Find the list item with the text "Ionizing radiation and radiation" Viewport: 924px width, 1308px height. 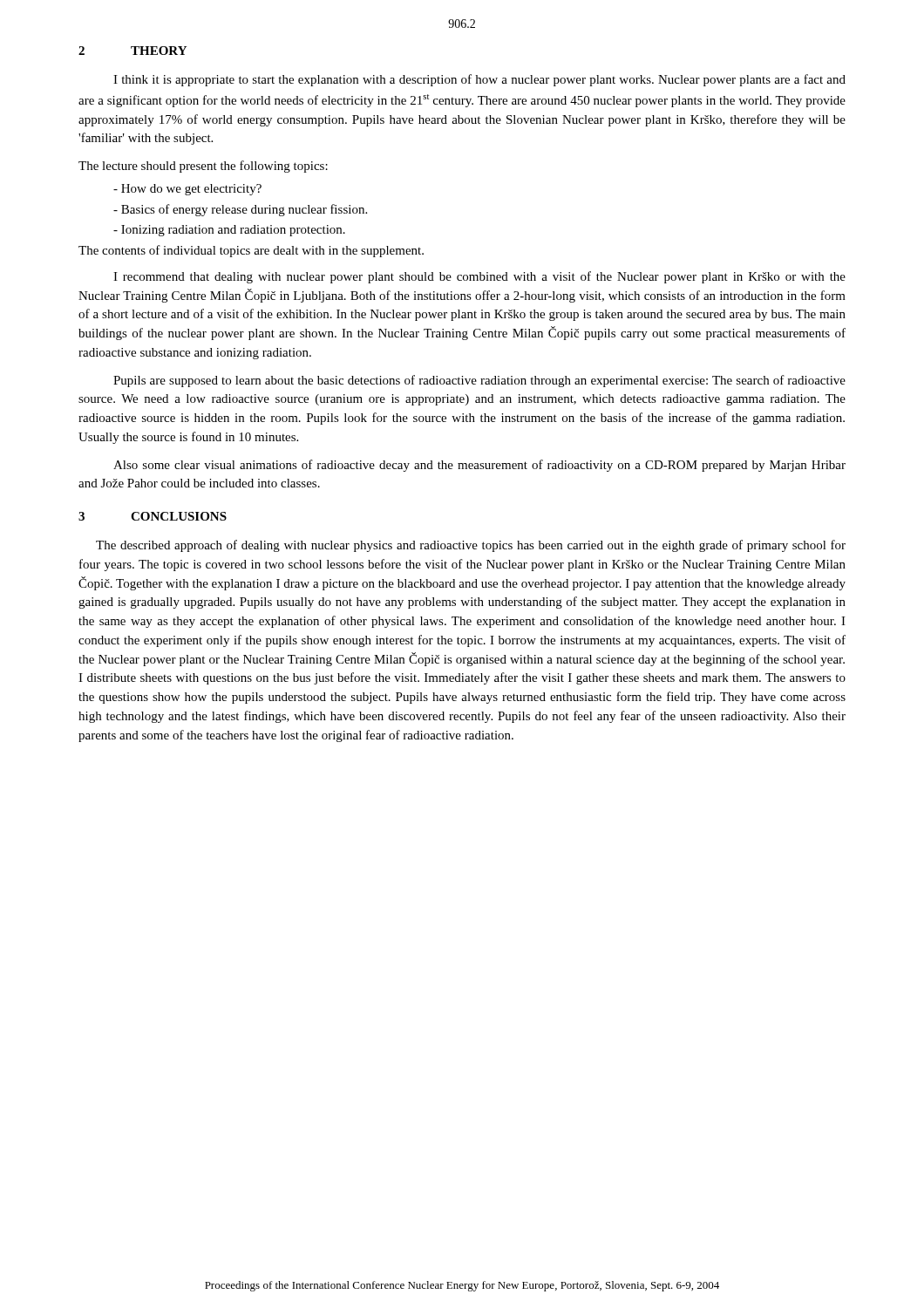[233, 230]
